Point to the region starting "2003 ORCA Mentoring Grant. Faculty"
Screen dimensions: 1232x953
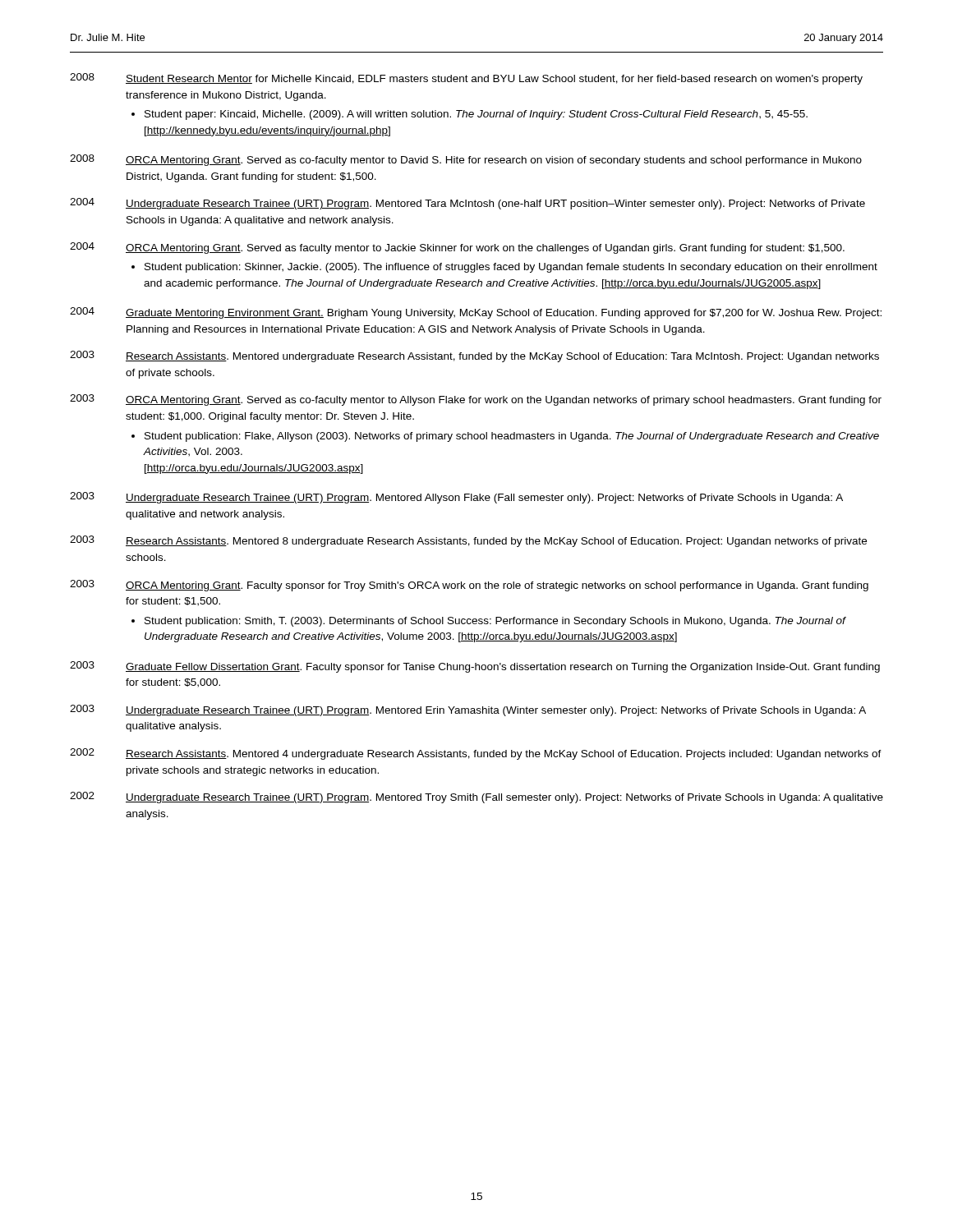click(x=476, y=612)
